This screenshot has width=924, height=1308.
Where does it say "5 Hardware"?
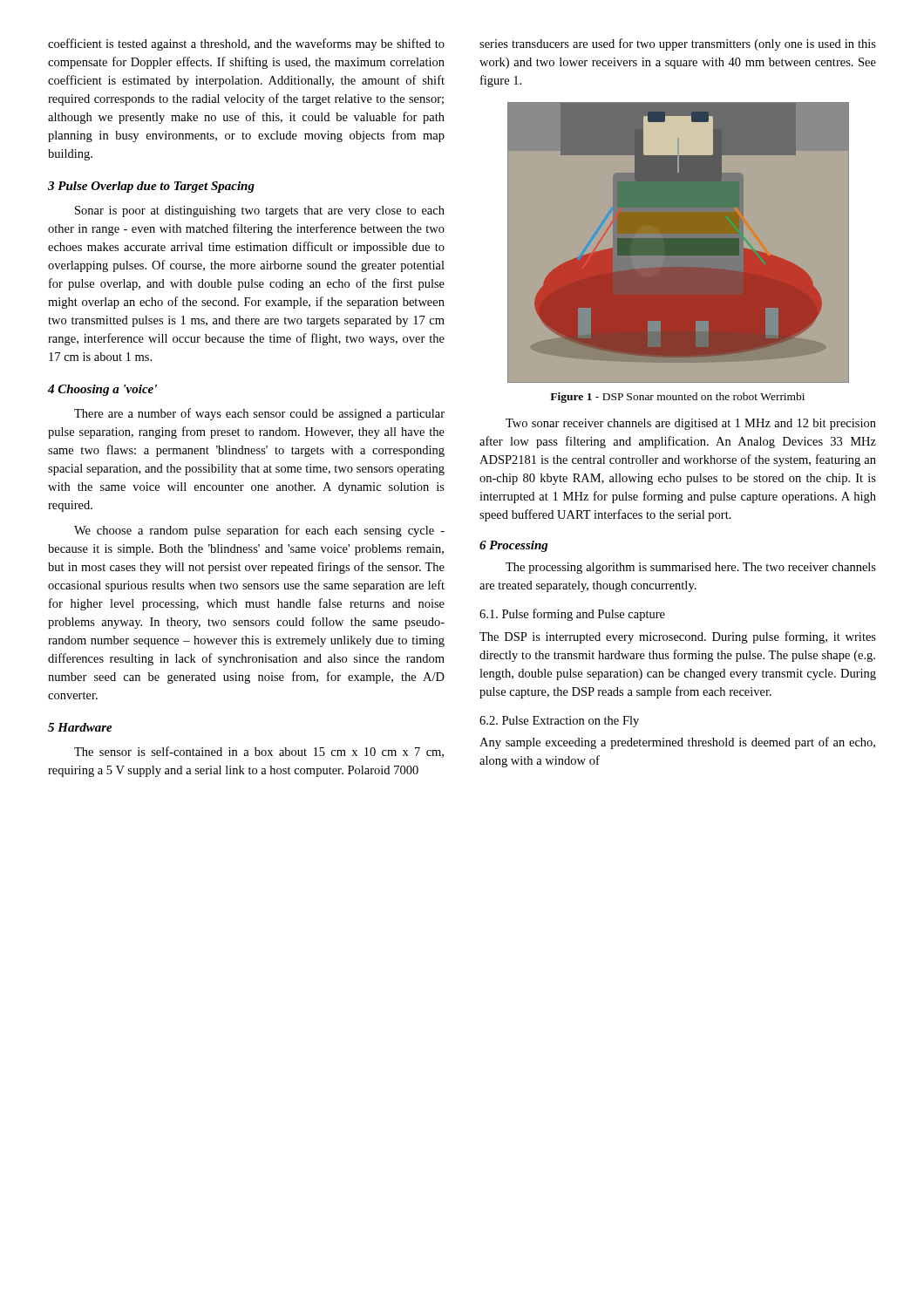coord(80,727)
